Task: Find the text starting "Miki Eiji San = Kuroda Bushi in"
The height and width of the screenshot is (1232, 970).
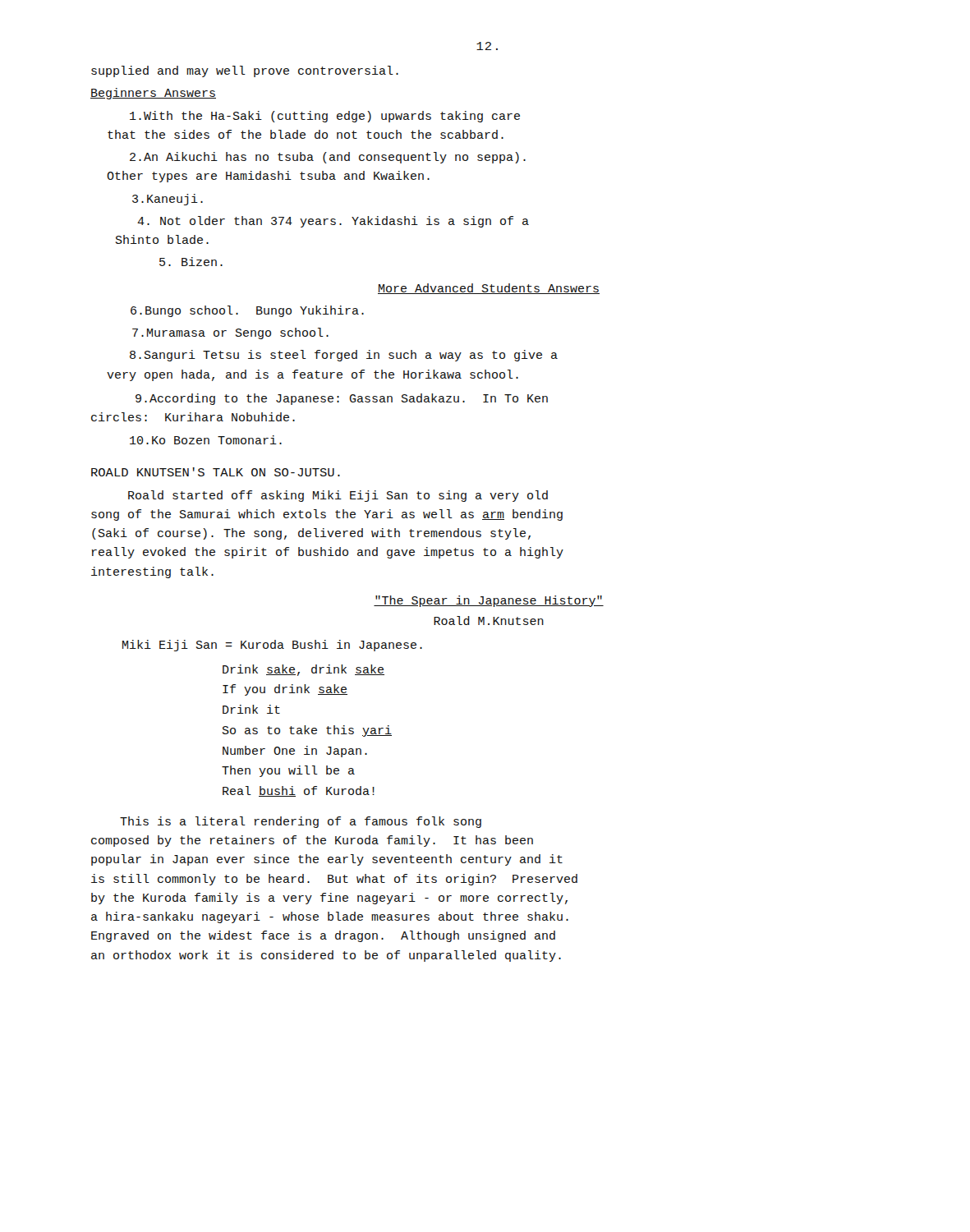Action: (266, 646)
